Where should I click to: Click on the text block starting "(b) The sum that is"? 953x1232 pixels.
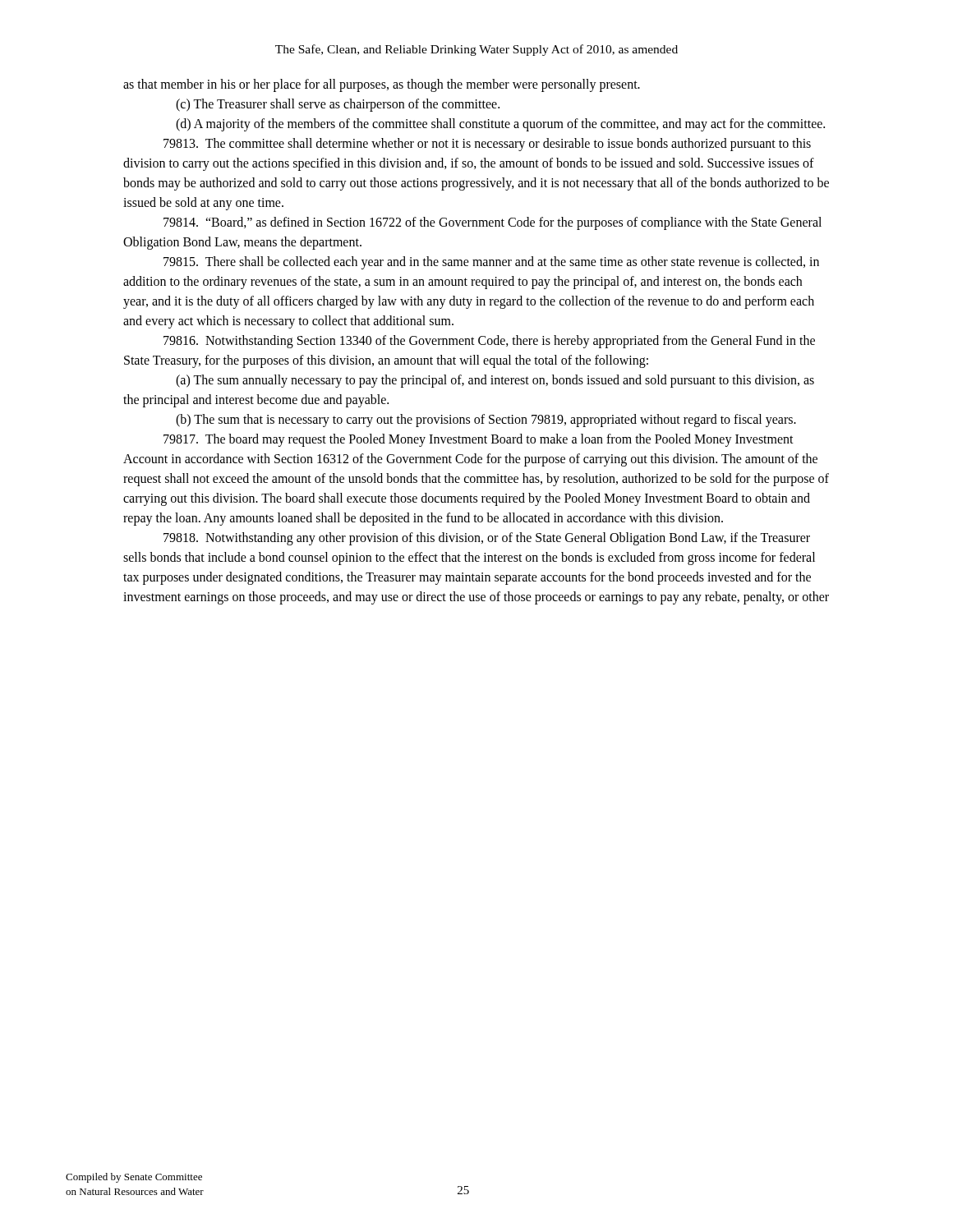(x=476, y=420)
